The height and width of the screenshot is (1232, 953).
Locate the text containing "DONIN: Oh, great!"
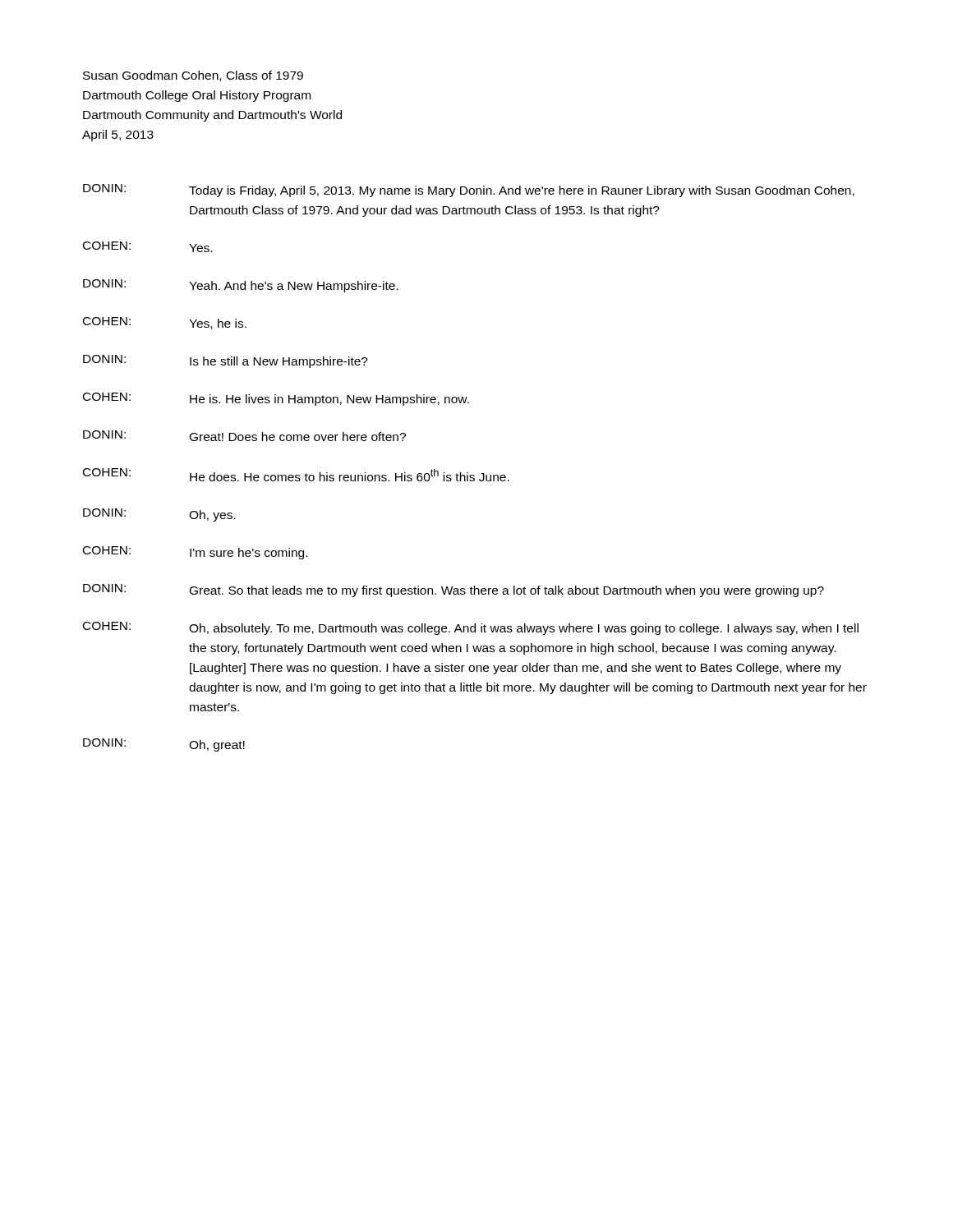[106, 745]
